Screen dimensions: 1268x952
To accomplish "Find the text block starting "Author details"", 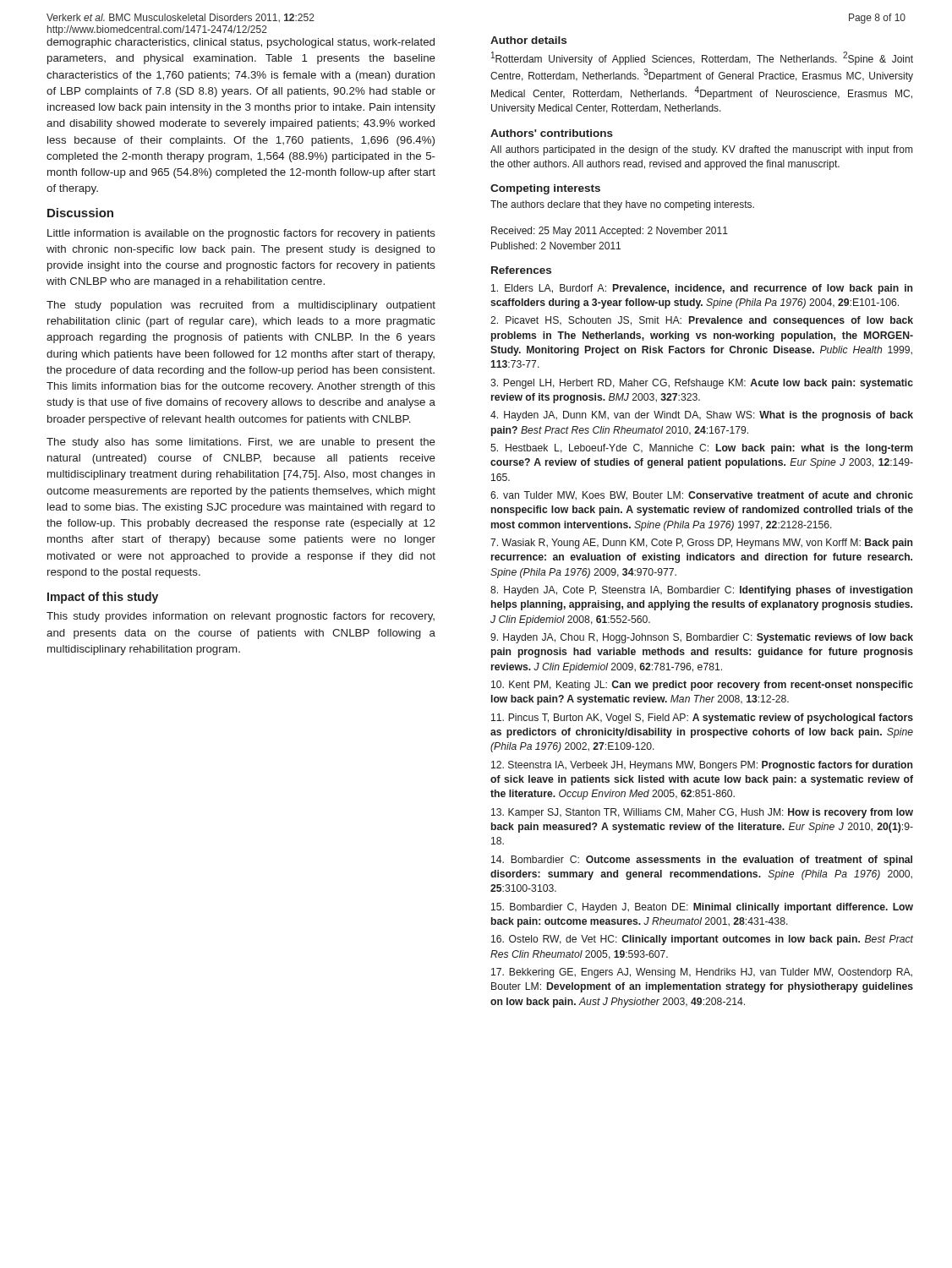I will click(x=529, y=40).
